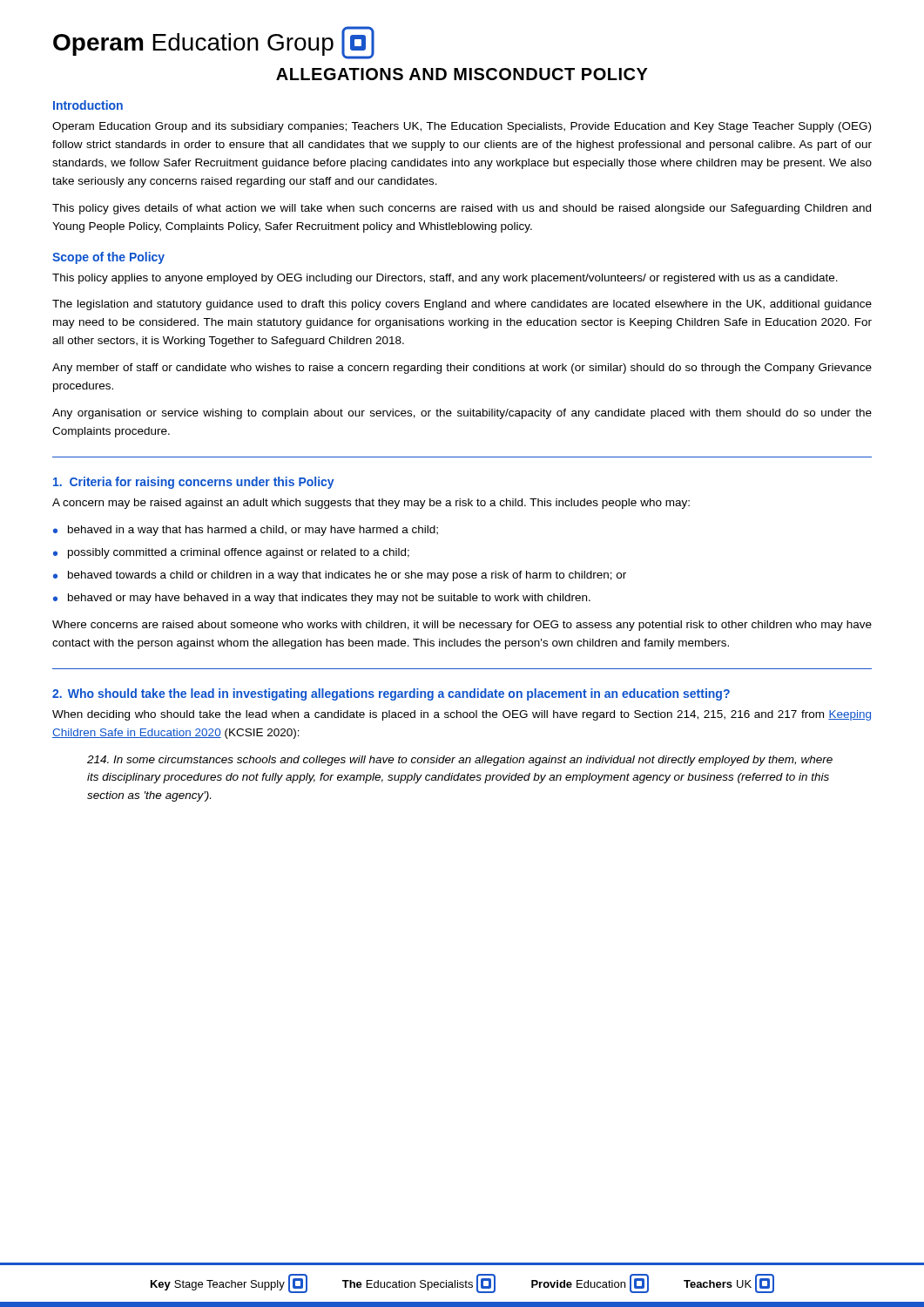924x1307 pixels.
Task: Select the list item that says "• possibly committed a criminal offence"
Action: (231, 553)
